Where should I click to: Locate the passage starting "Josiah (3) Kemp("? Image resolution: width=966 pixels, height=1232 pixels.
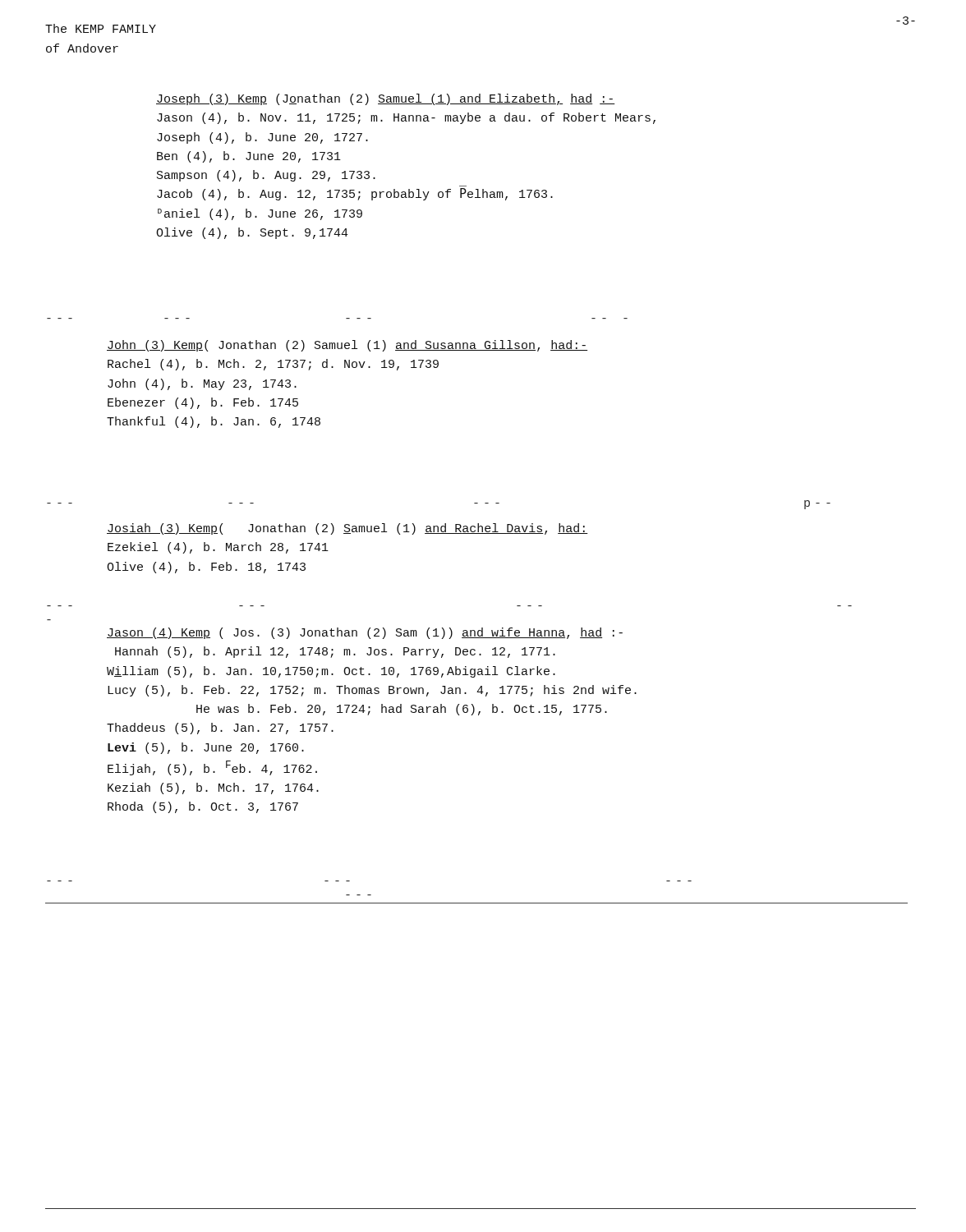pyautogui.click(x=347, y=529)
